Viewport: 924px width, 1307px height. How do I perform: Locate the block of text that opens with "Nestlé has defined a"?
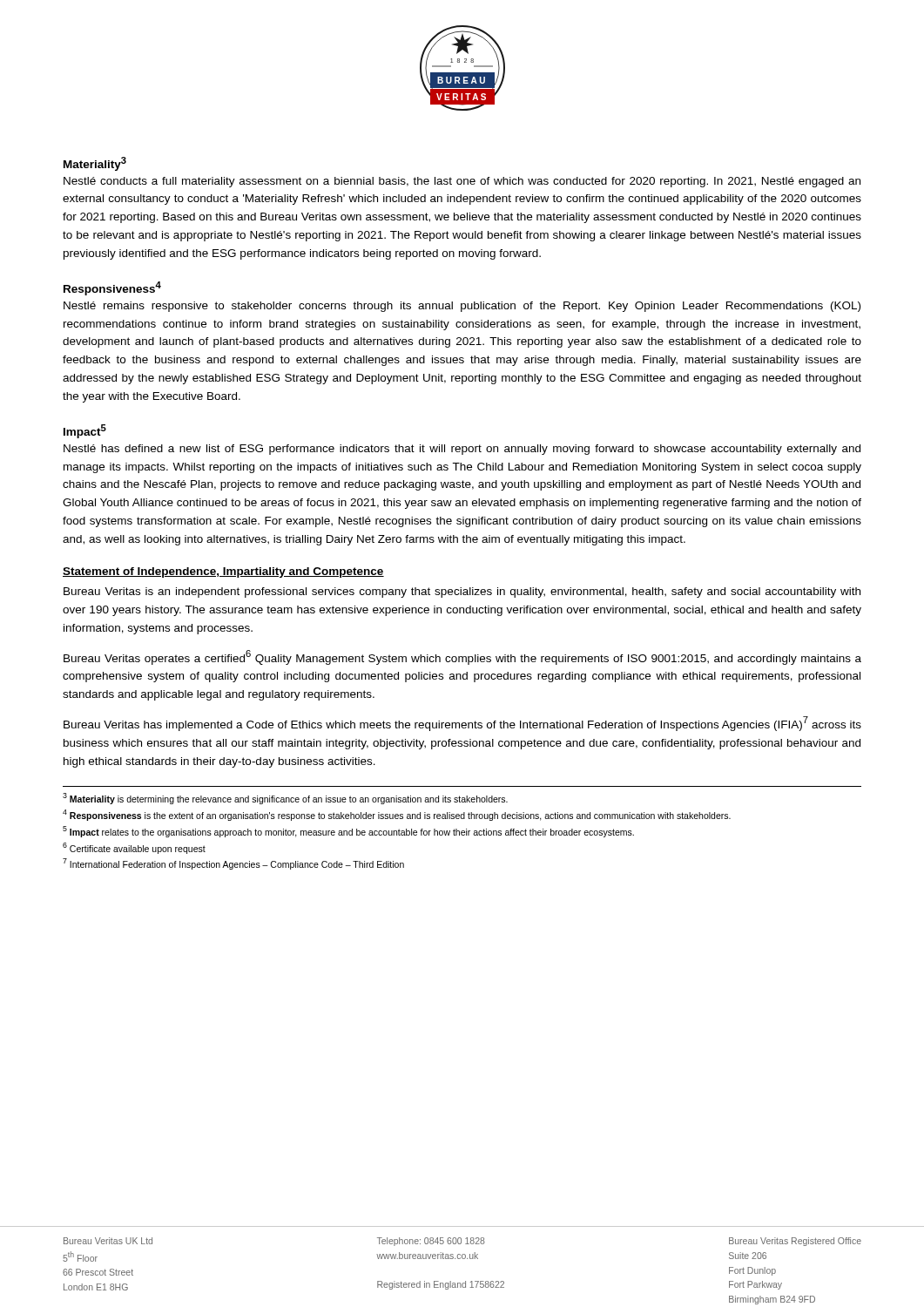tap(462, 494)
